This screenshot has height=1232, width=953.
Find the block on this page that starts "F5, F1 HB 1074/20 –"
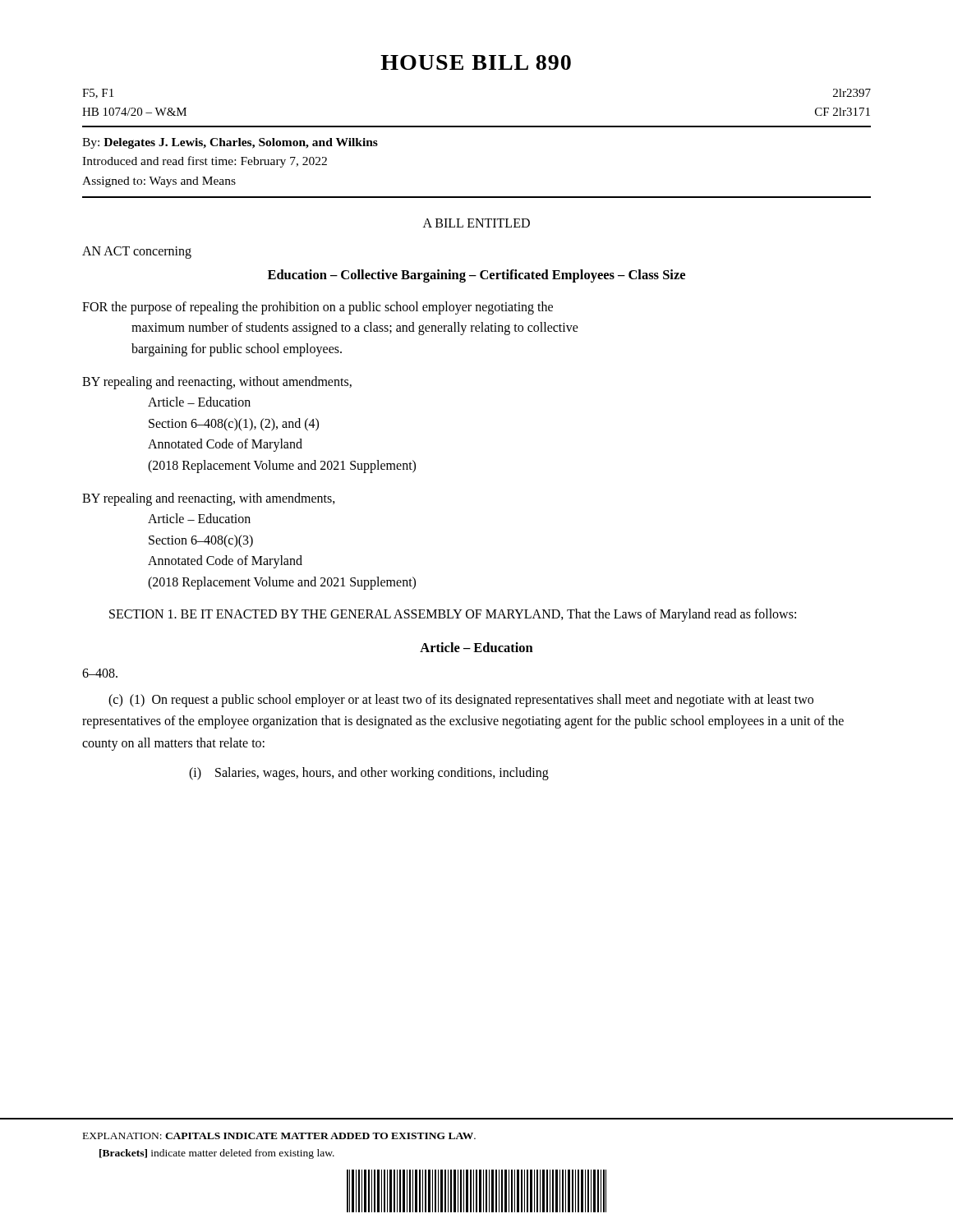pyautogui.click(x=92, y=92)
